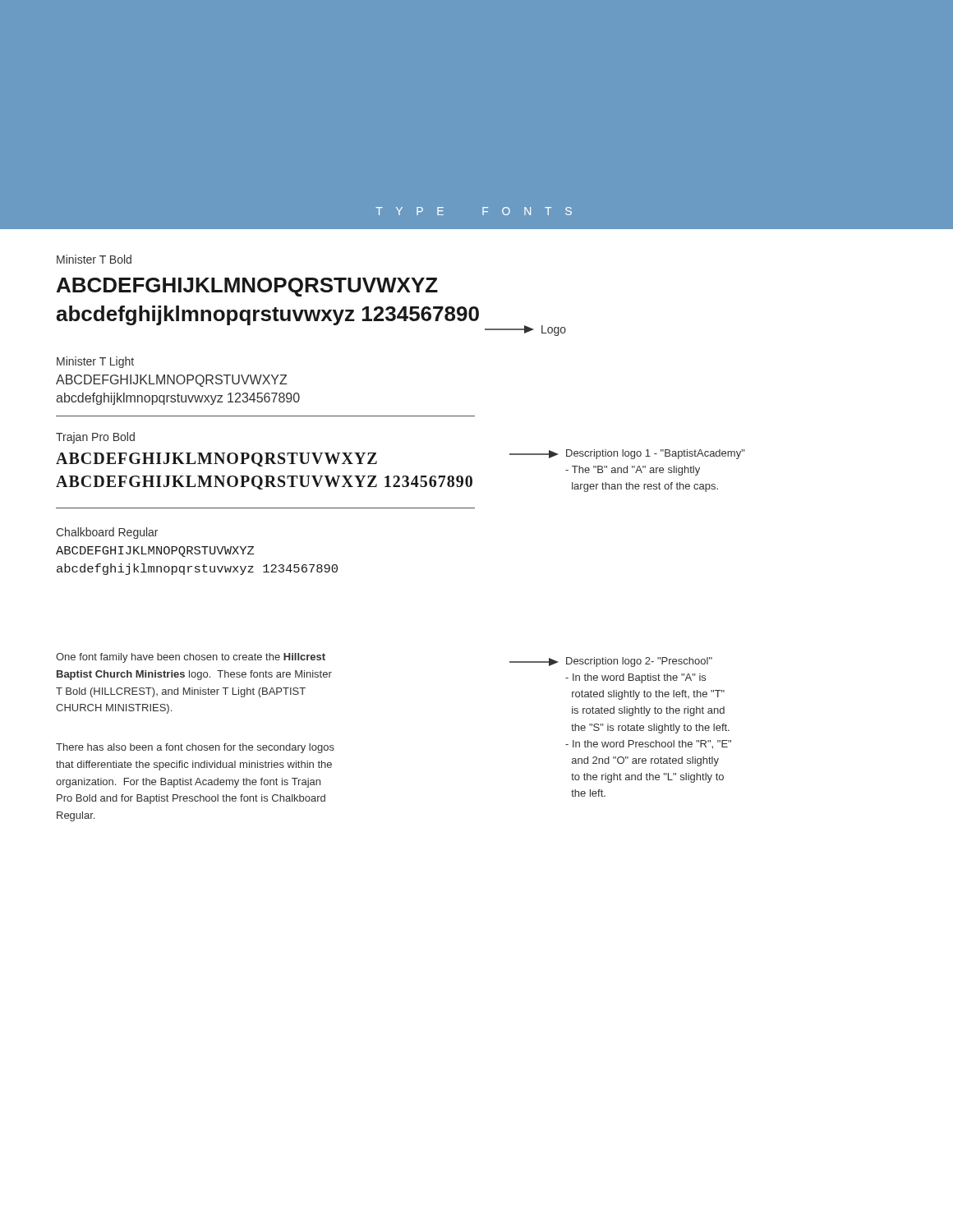Screen dimensions: 1232x953
Task: Click the passage that begins "One font family"
Action: (194, 682)
